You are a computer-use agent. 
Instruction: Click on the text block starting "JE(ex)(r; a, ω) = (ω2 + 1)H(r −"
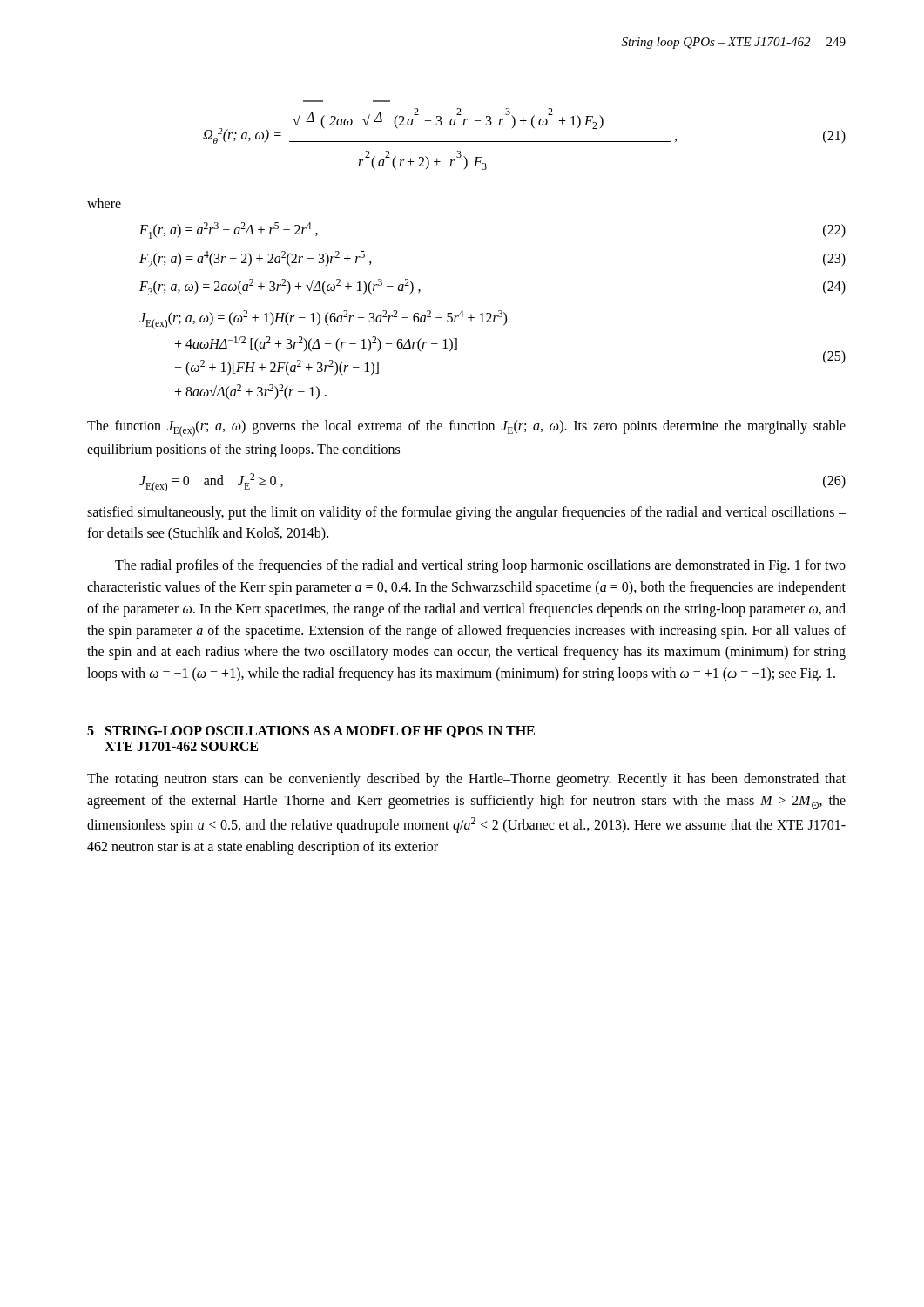pyautogui.click(x=323, y=320)
